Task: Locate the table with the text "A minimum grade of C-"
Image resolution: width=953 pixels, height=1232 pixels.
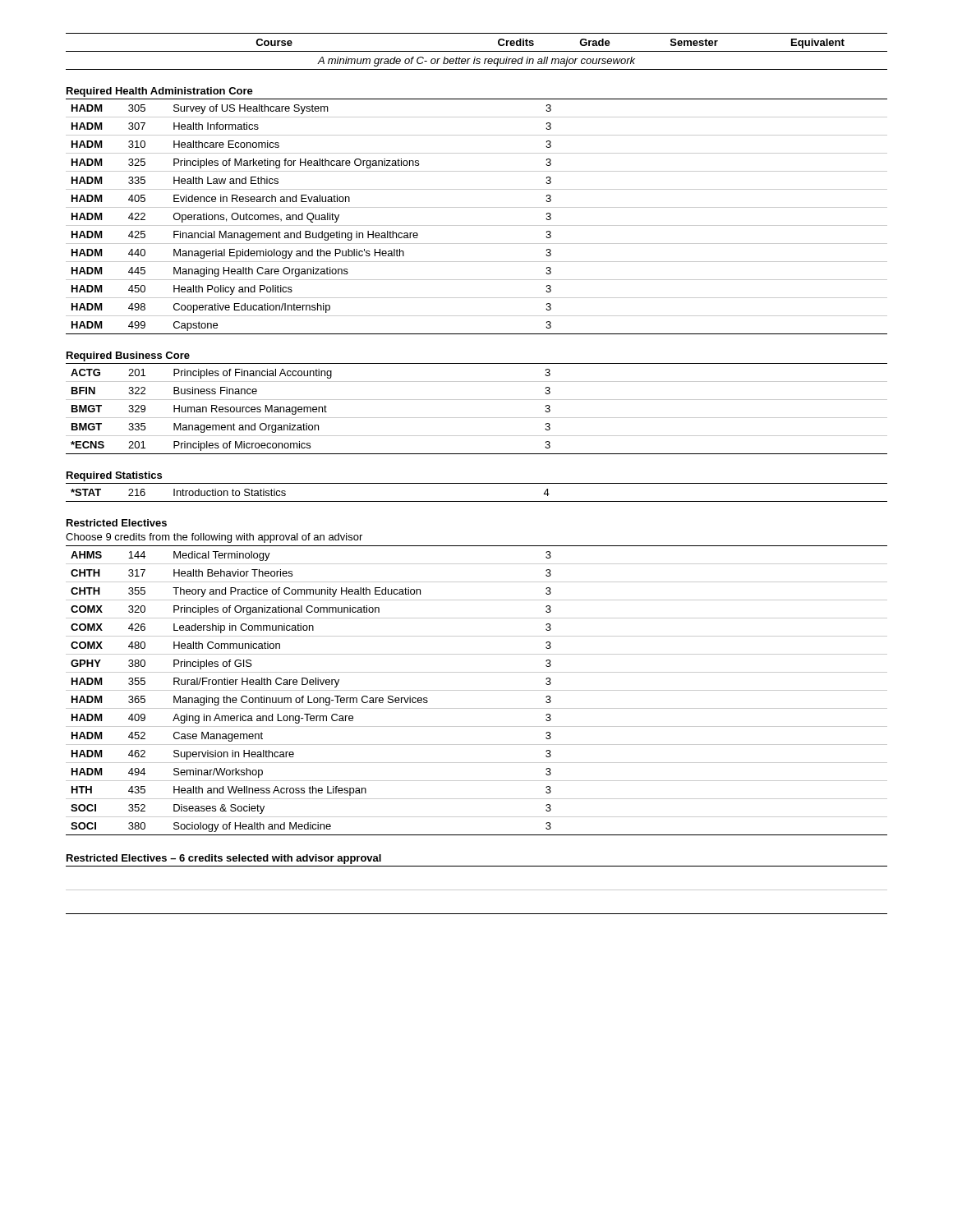Action: (476, 51)
